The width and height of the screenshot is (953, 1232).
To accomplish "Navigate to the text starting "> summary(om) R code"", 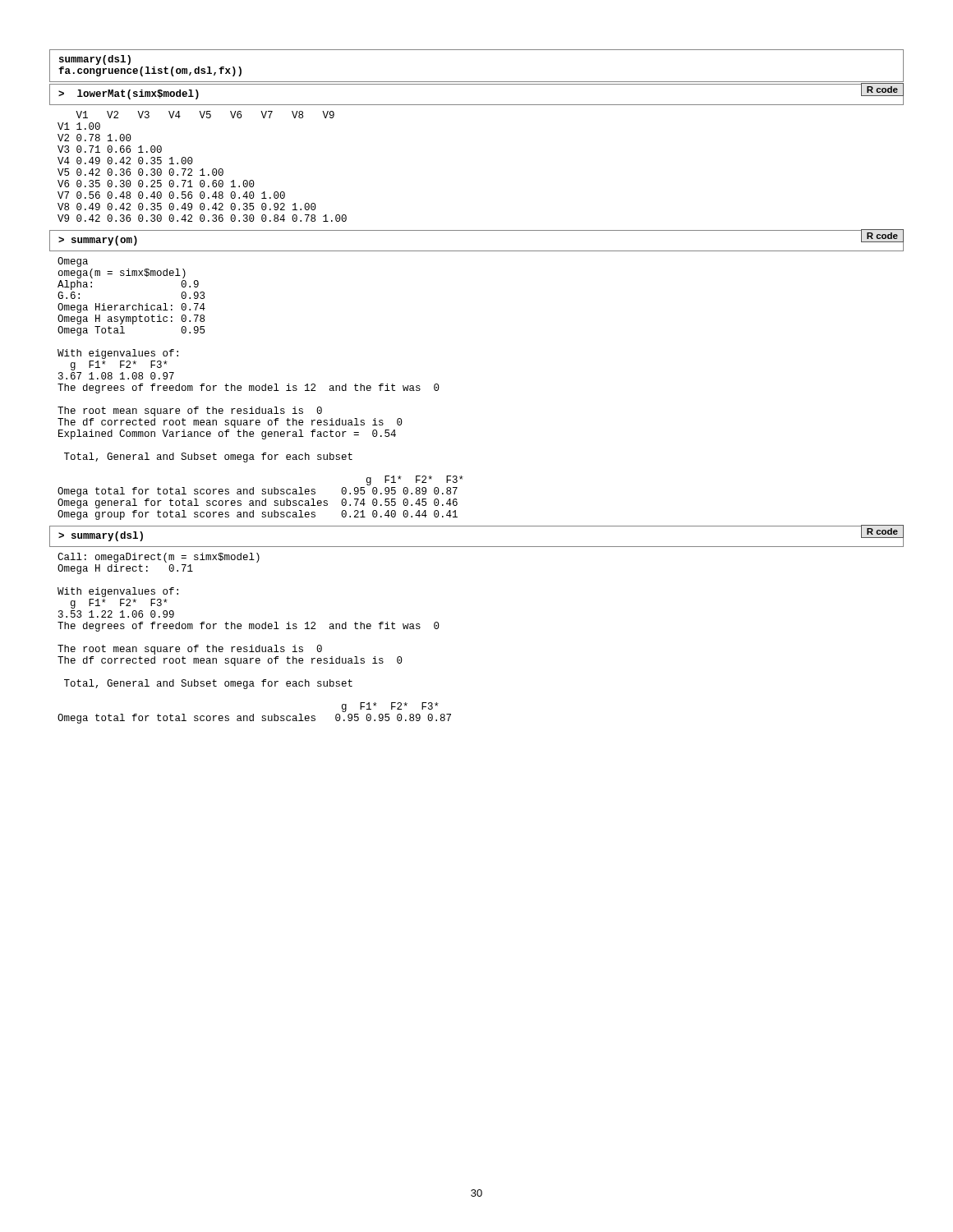I will tap(476, 241).
